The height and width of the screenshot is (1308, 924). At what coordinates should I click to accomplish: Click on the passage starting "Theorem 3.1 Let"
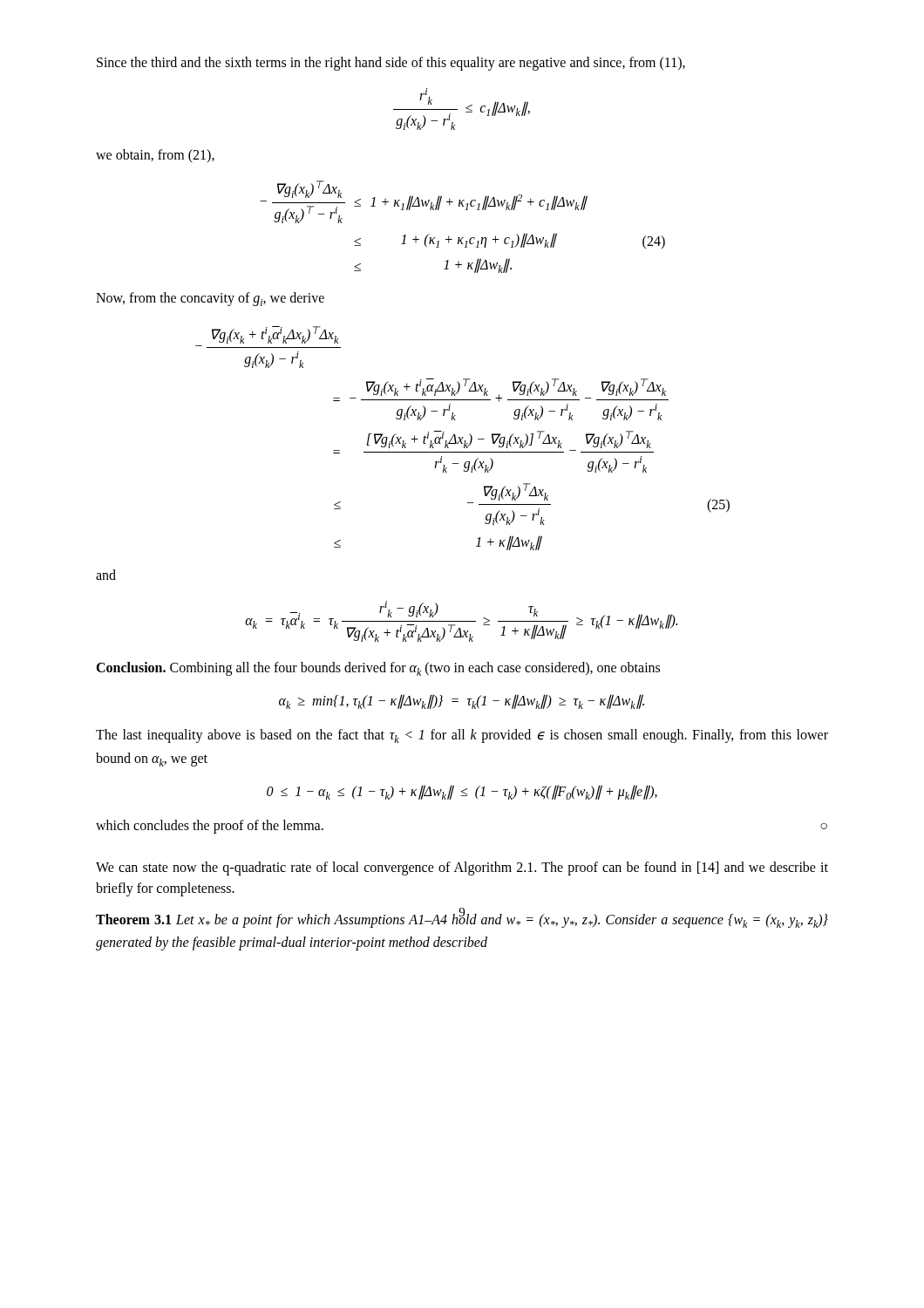(462, 931)
